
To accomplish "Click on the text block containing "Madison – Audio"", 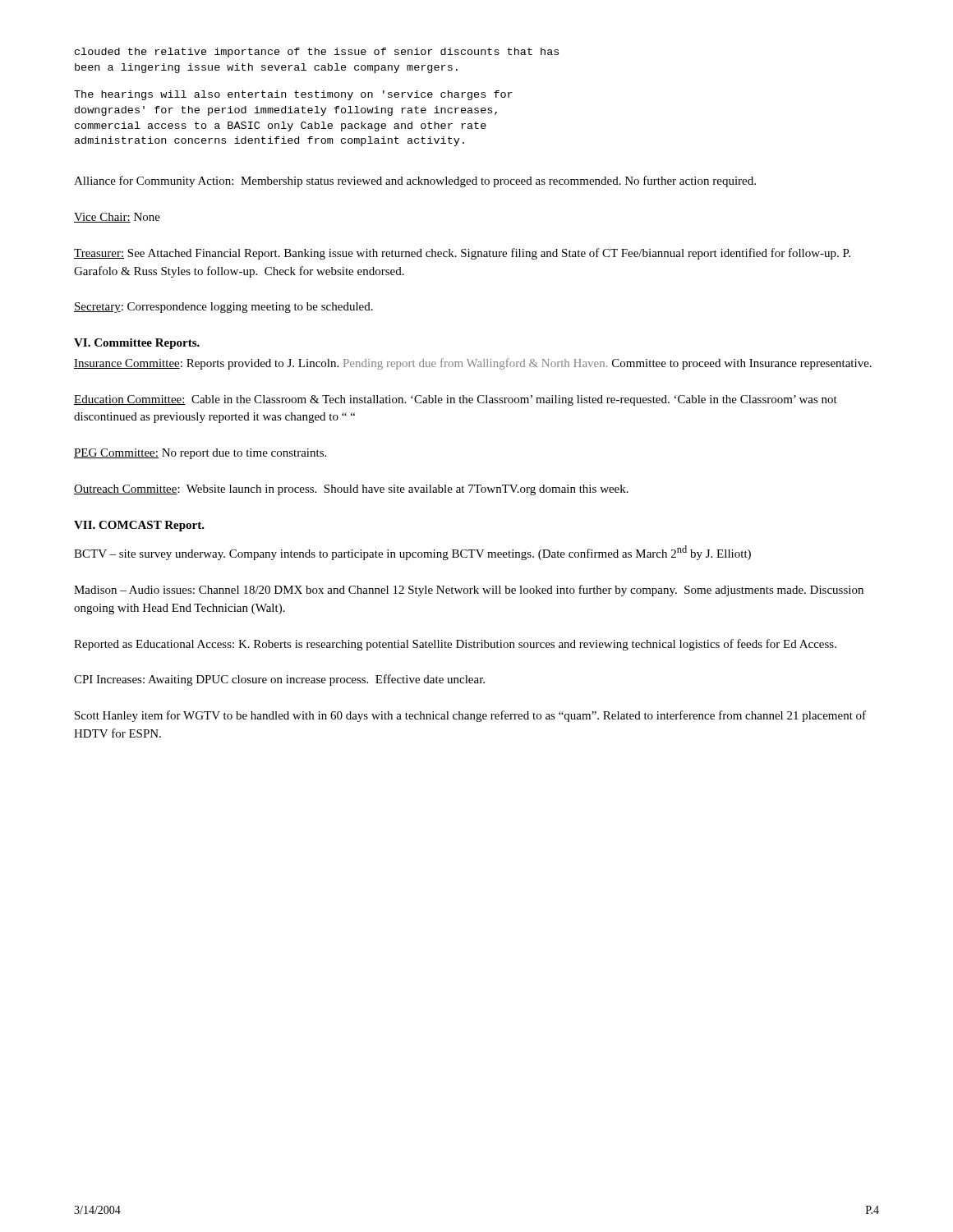I will (x=469, y=599).
